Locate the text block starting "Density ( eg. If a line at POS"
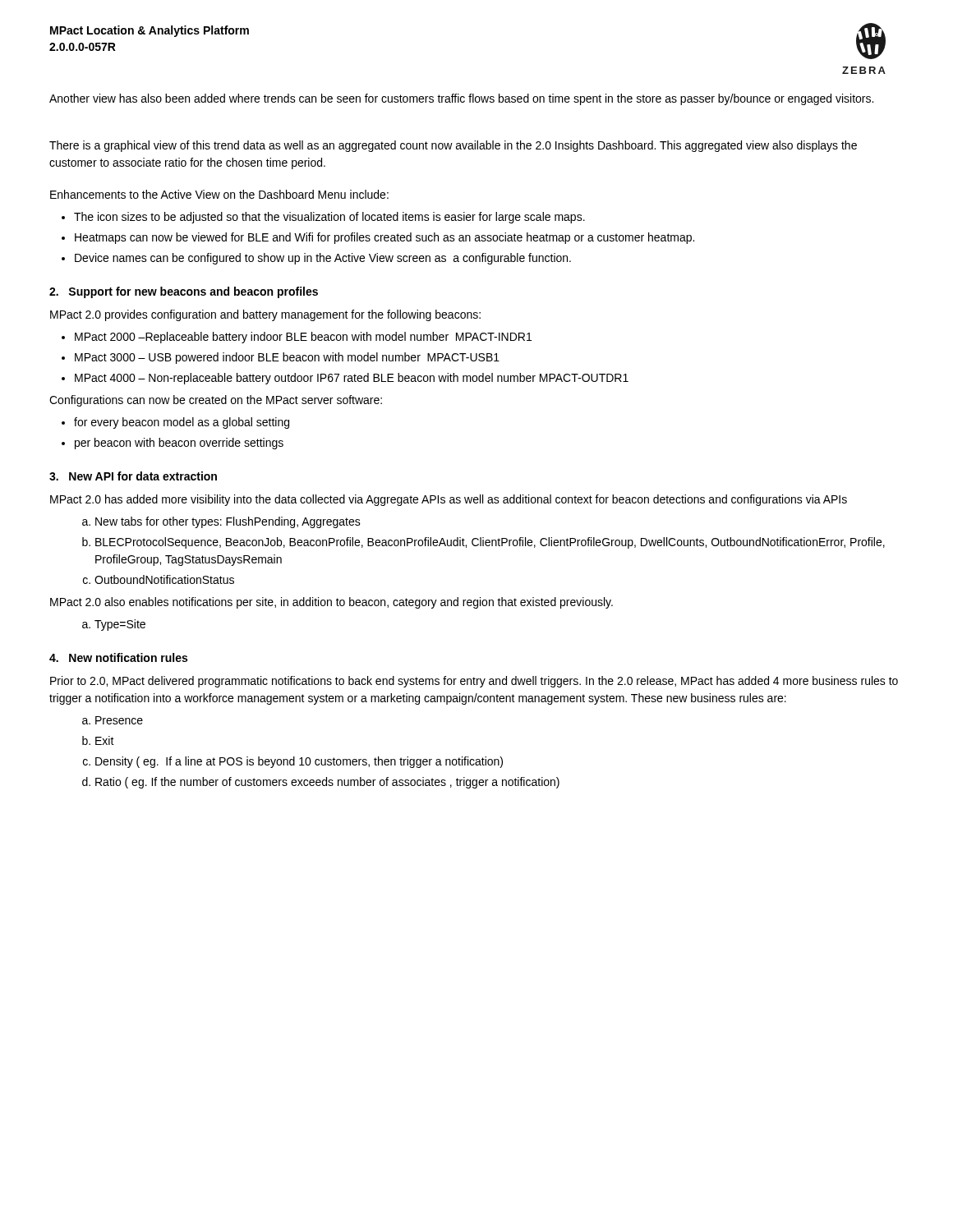953x1232 pixels. point(299,761)
